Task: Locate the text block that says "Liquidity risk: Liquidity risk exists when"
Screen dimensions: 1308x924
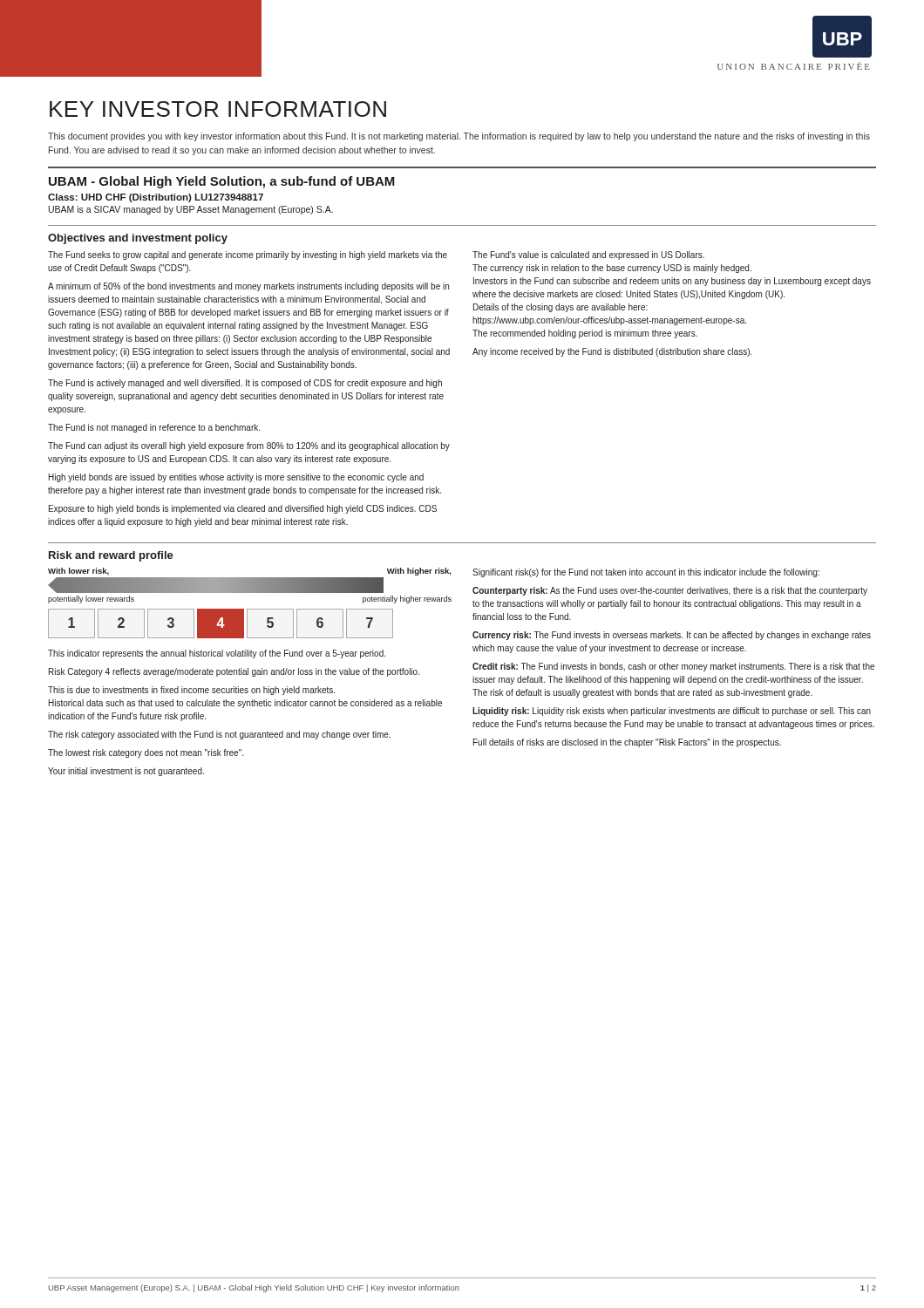Action: coord(674,717)
